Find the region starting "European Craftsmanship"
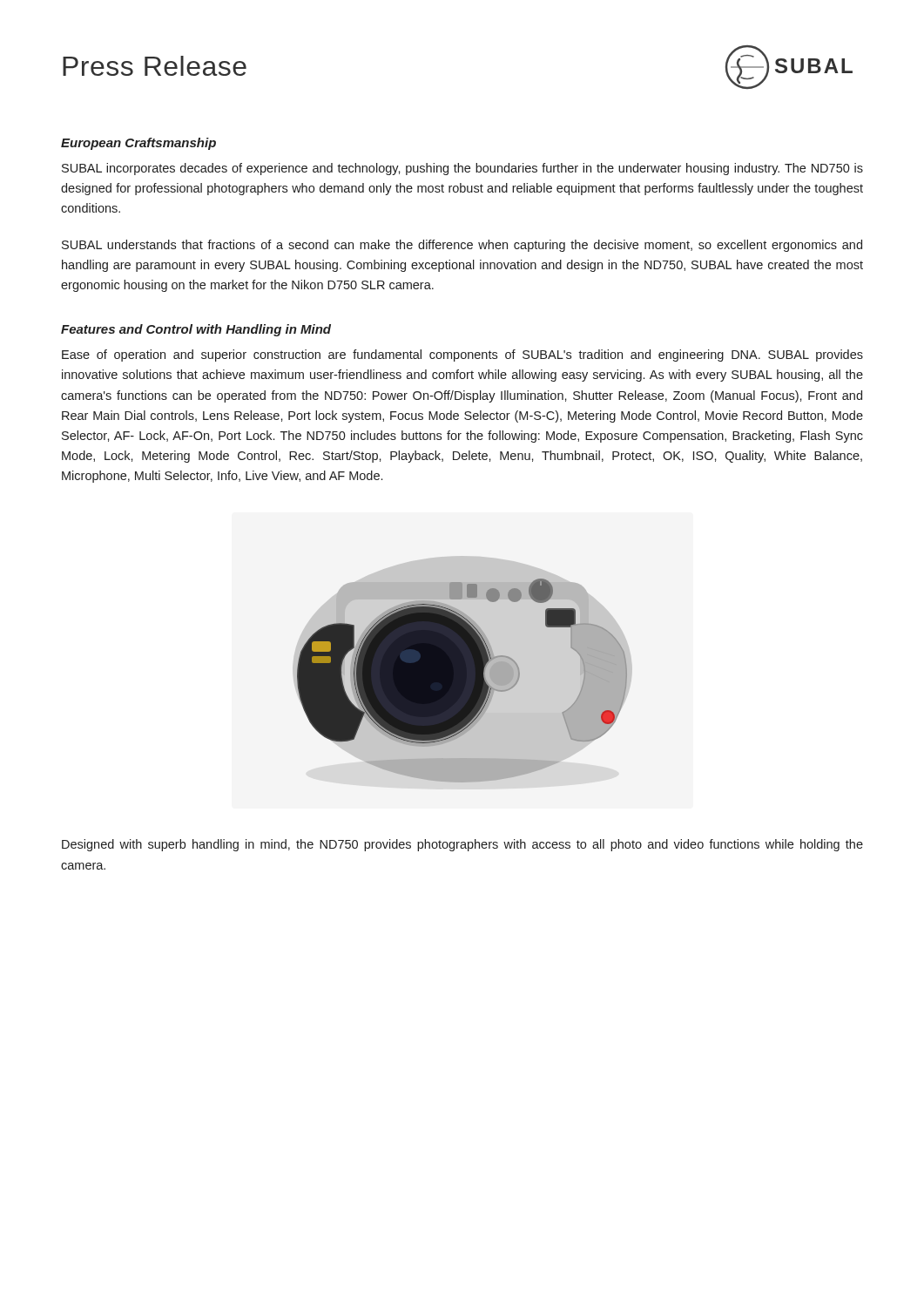Viewport: 924px width, 1307px height. (139, 142)
